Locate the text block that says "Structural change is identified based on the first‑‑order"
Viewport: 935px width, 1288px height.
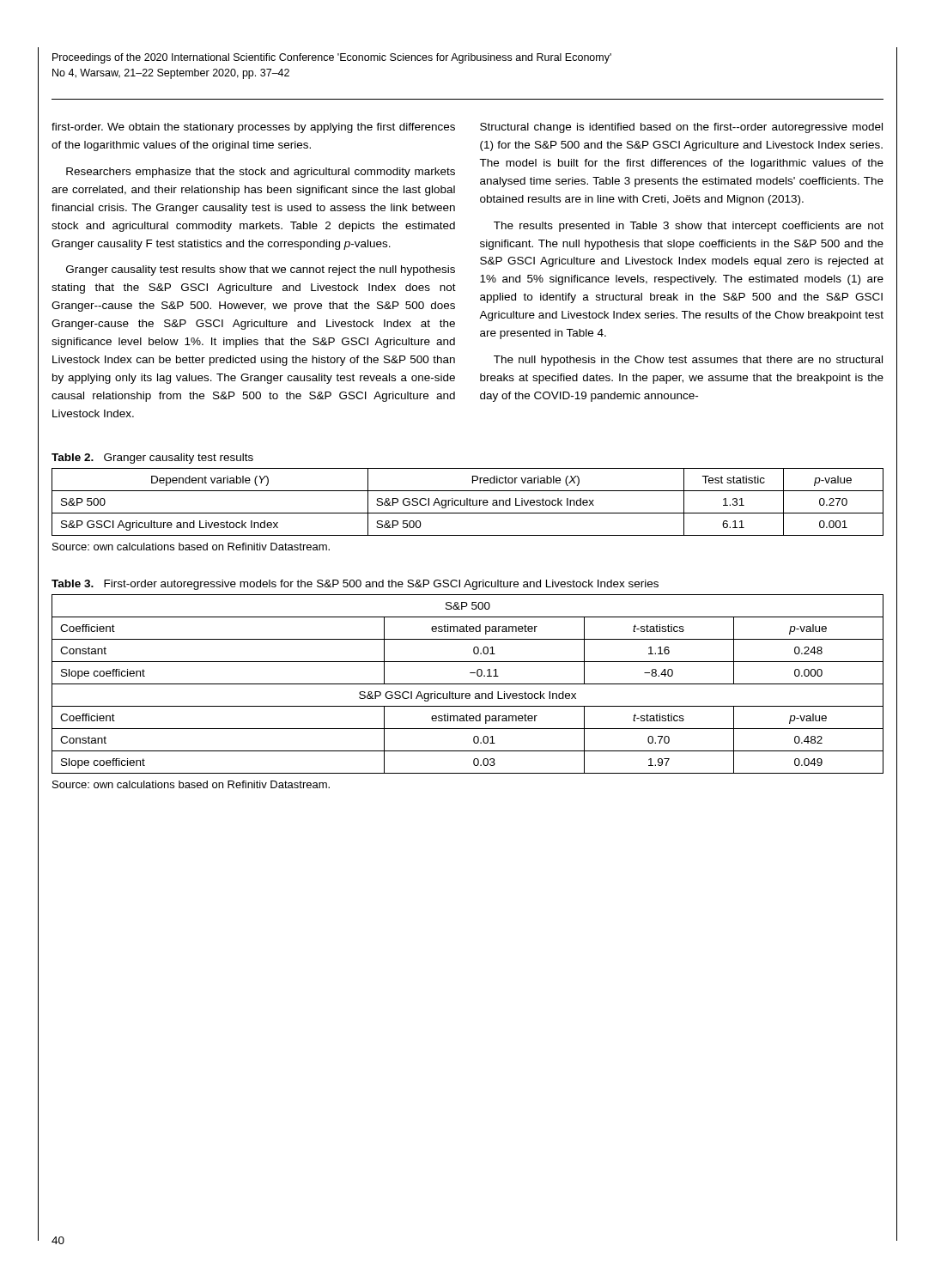682,262
